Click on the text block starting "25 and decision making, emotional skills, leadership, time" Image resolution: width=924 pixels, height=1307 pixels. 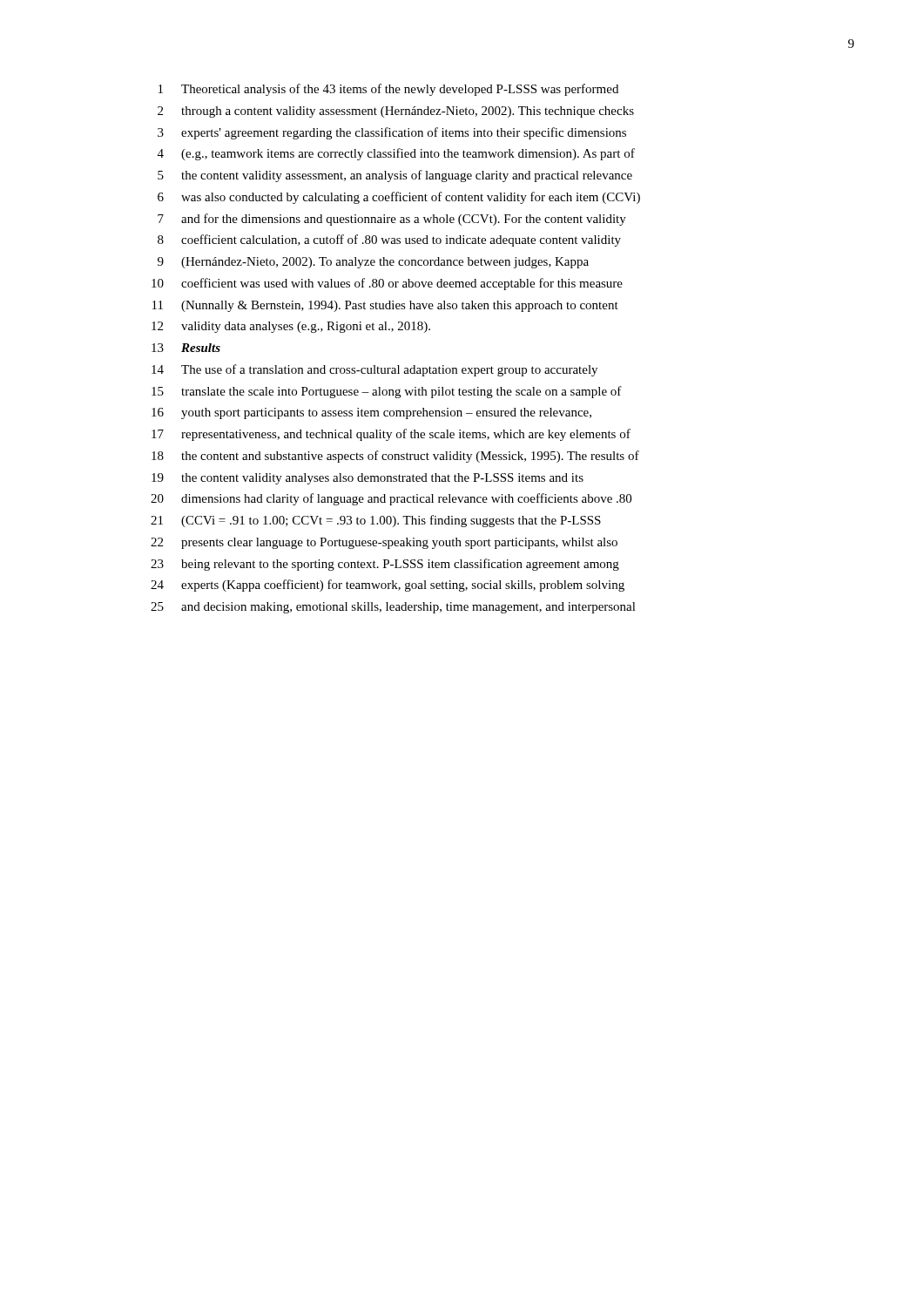484,607
